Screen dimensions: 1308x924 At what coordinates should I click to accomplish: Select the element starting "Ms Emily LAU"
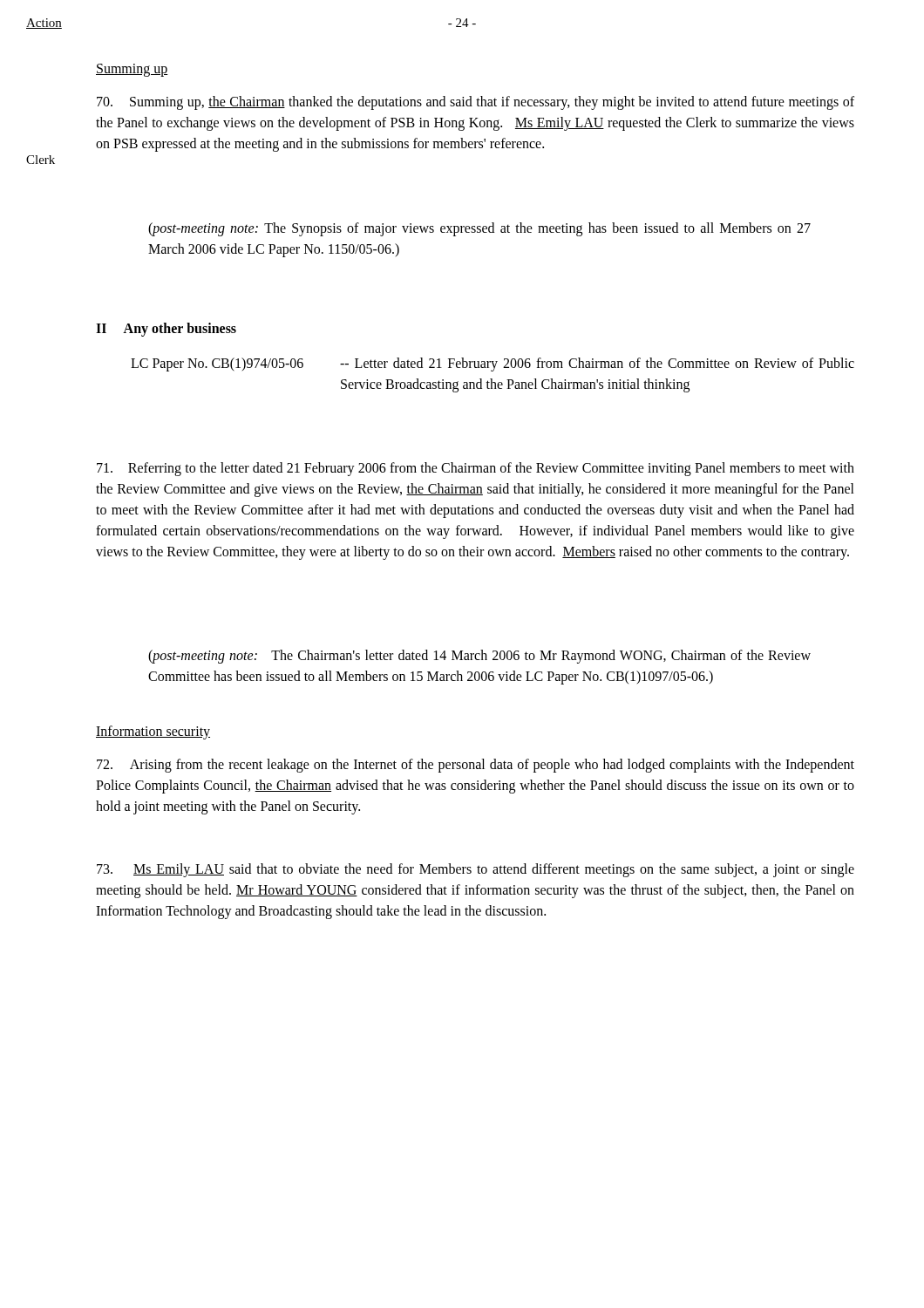(475, 890)
